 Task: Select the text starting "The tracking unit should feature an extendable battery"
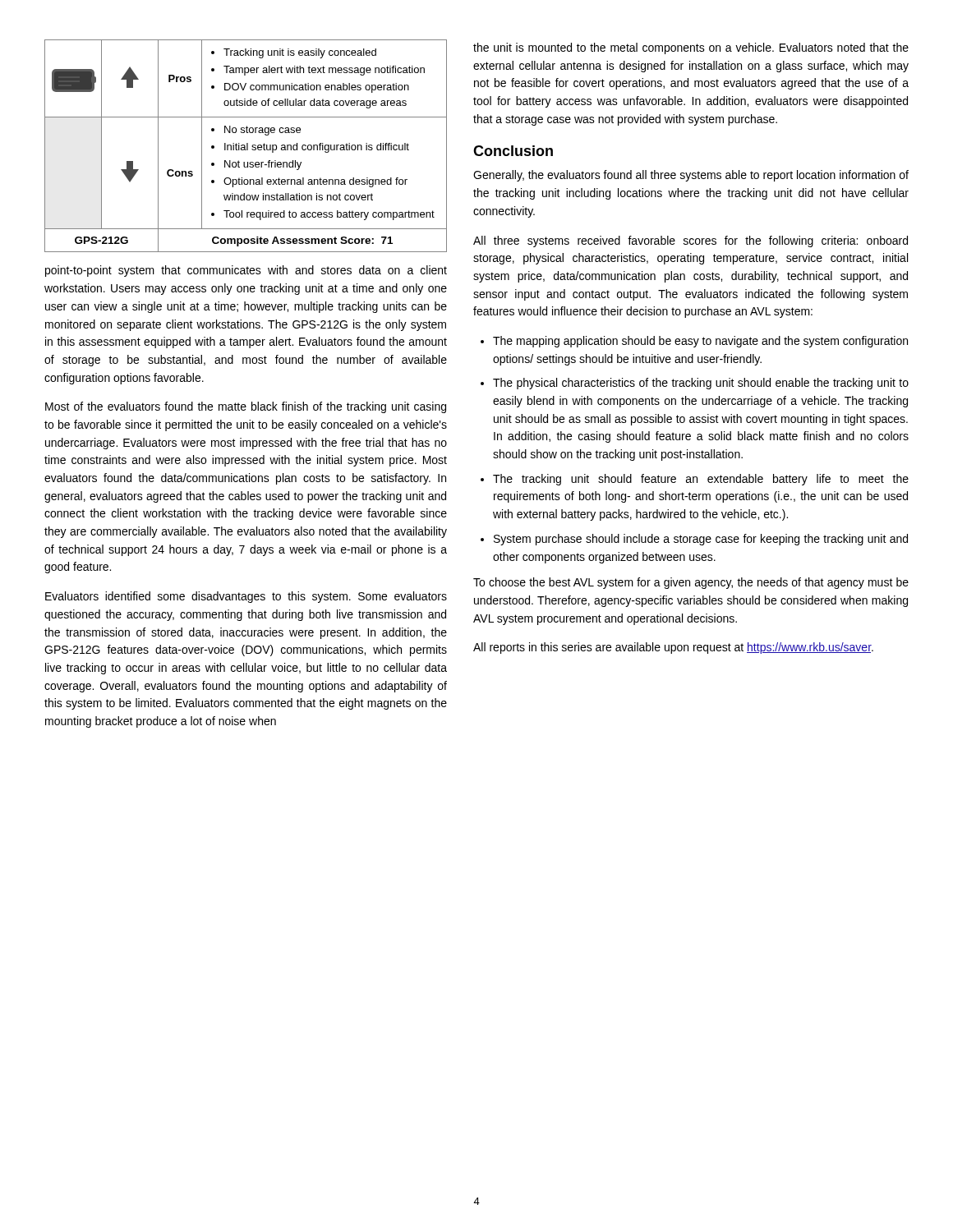(x=701, y=496)
